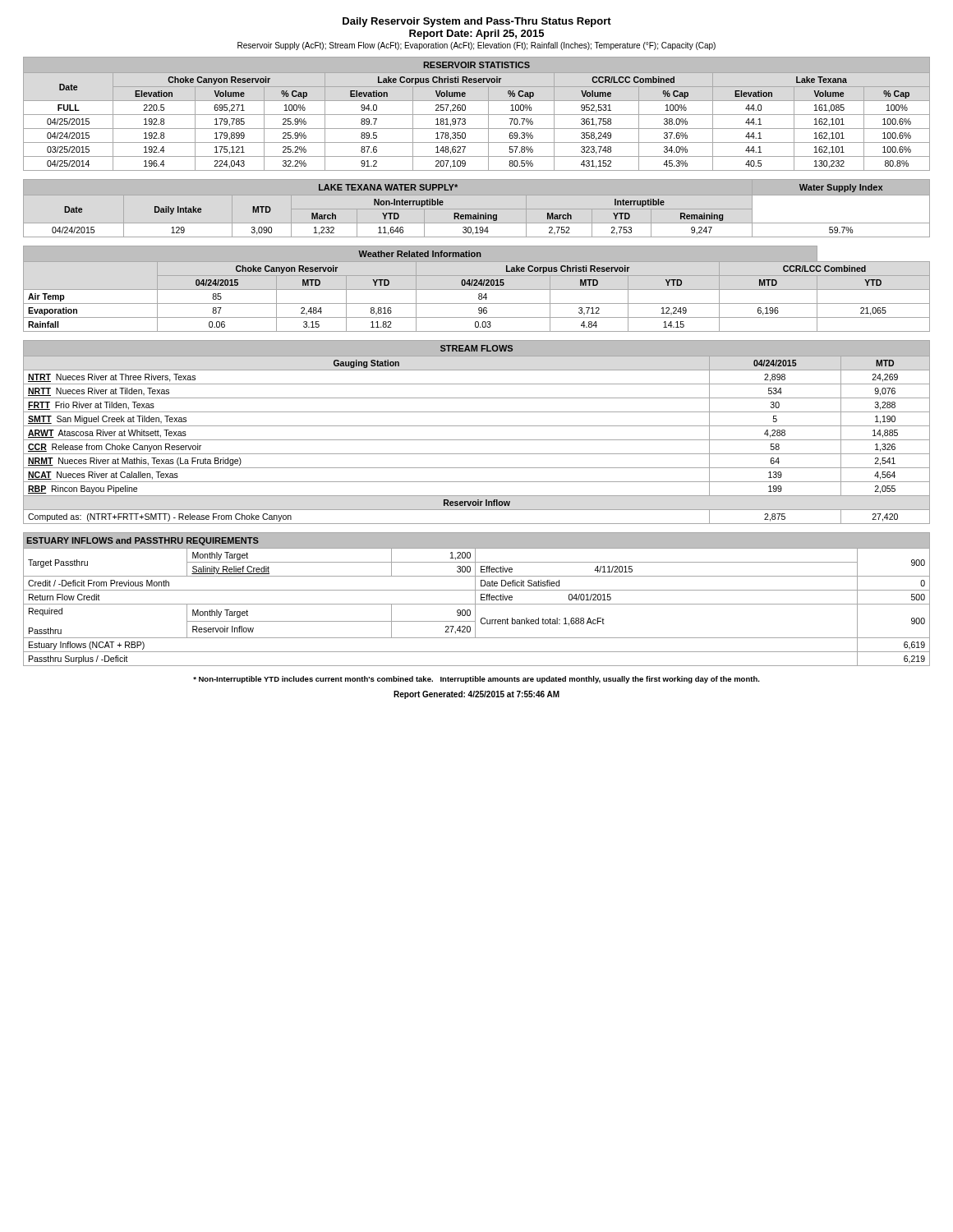This screenshot has width=953, height=1232.
Task: Find the table that mentions "Date Deficit Satisfied"
Action: click(x=476, y=599)
